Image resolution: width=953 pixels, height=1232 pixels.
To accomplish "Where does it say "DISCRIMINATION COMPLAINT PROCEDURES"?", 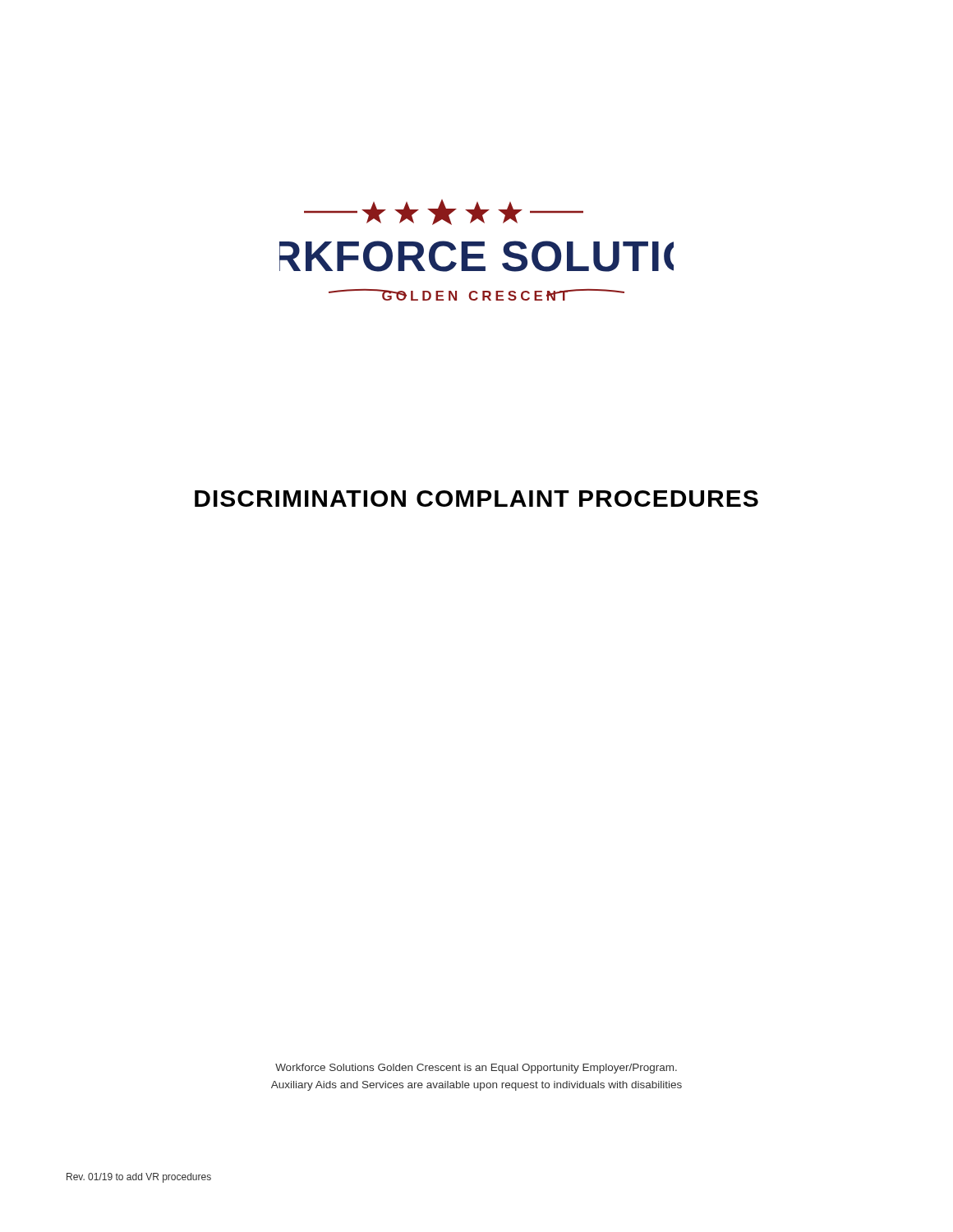I will pyautogui.click(x=476, y=499).
